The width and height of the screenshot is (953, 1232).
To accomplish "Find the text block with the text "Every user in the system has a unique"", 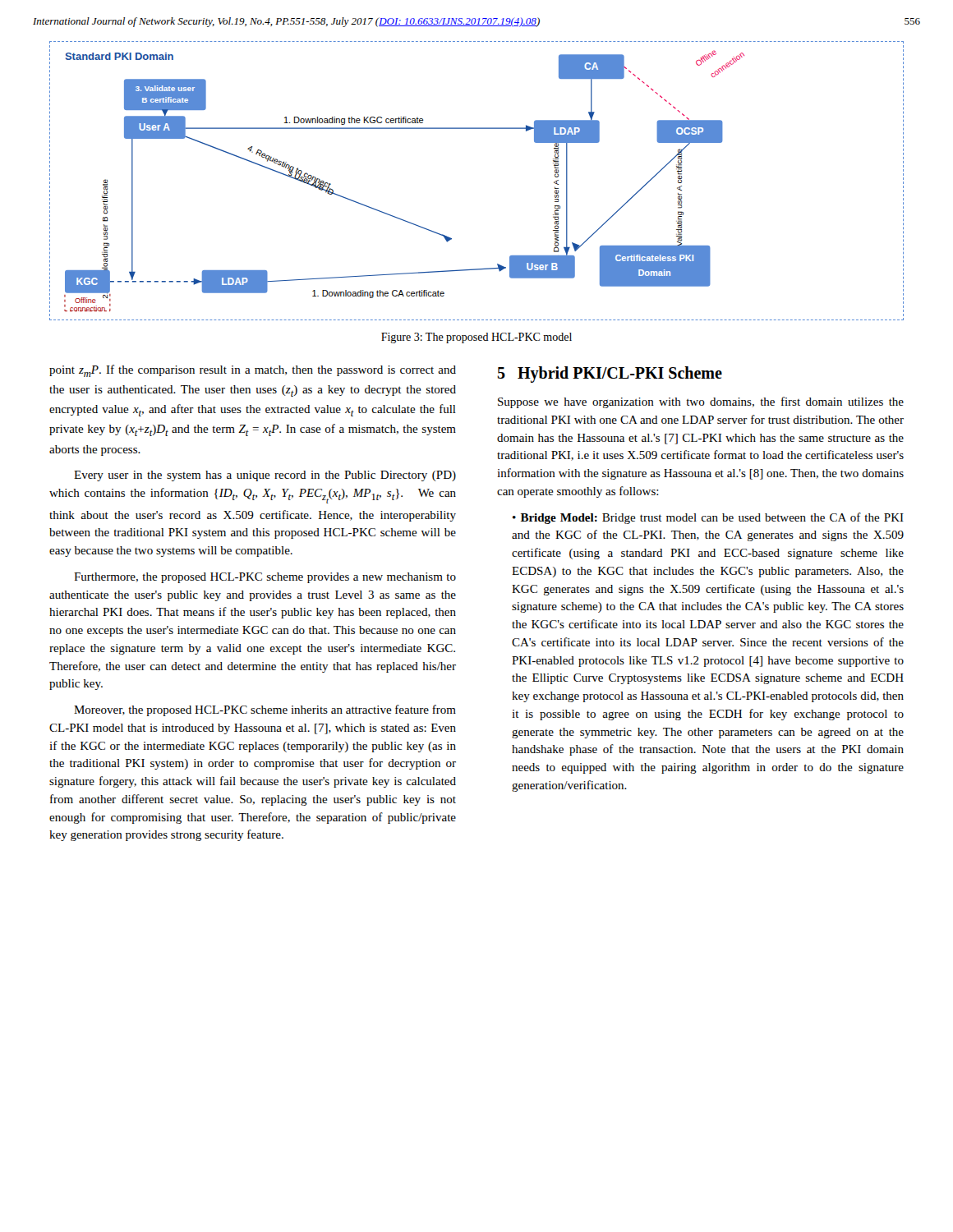I will [253, 513].
